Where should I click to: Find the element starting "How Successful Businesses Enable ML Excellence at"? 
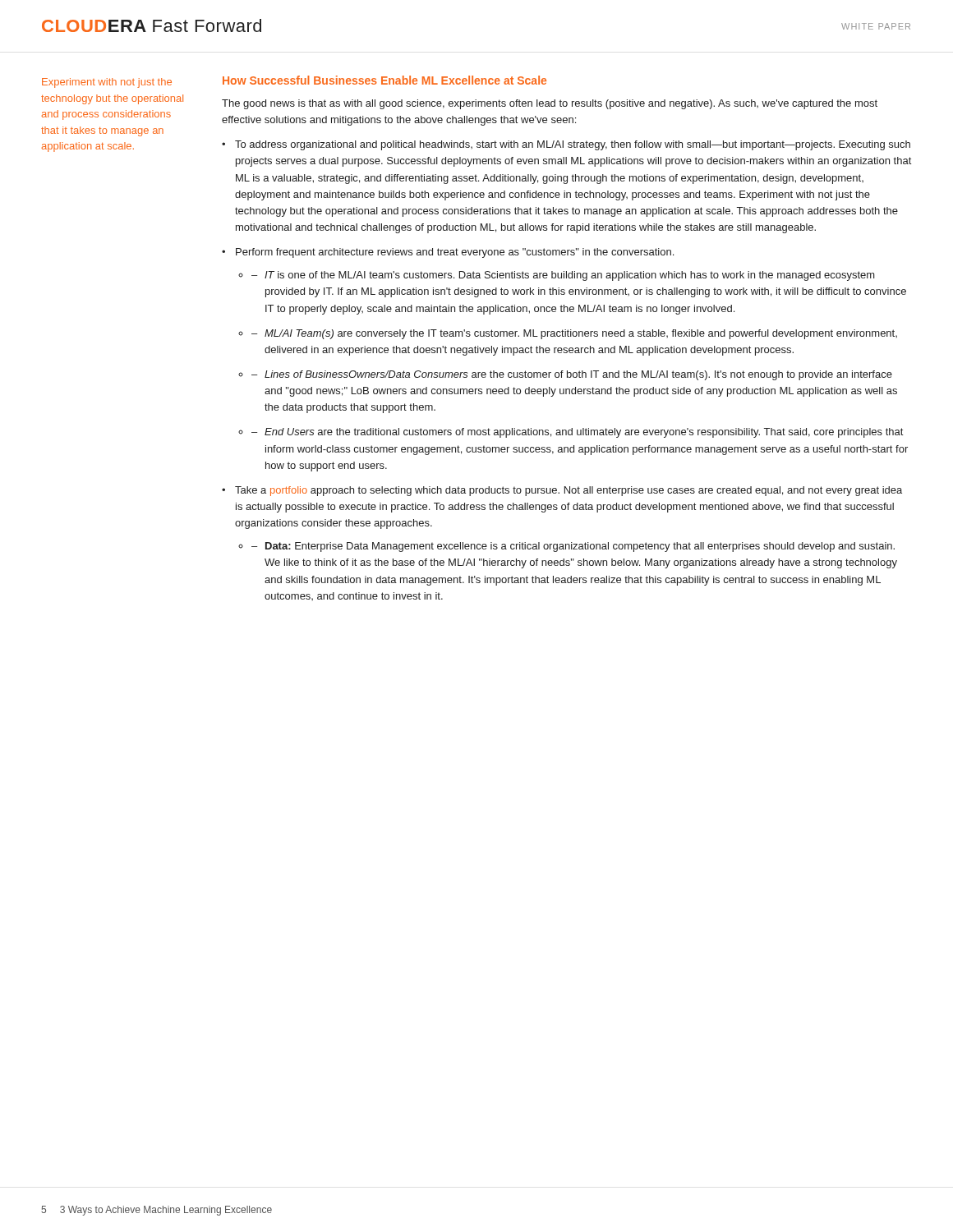[384, 81]
